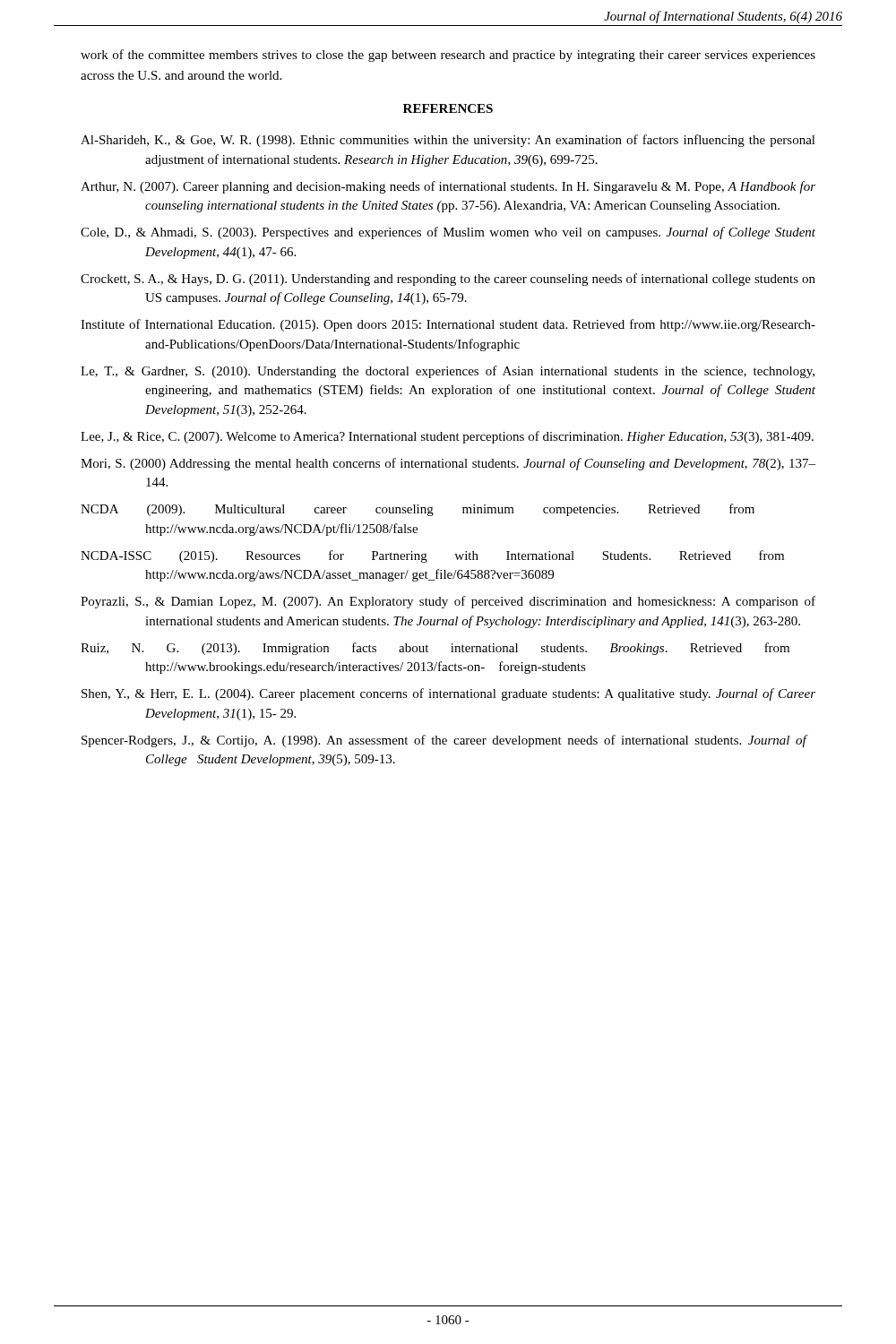Click the passage that begins "Cole, D., & Ahmadi, S. (2003)."

[448, 242]
